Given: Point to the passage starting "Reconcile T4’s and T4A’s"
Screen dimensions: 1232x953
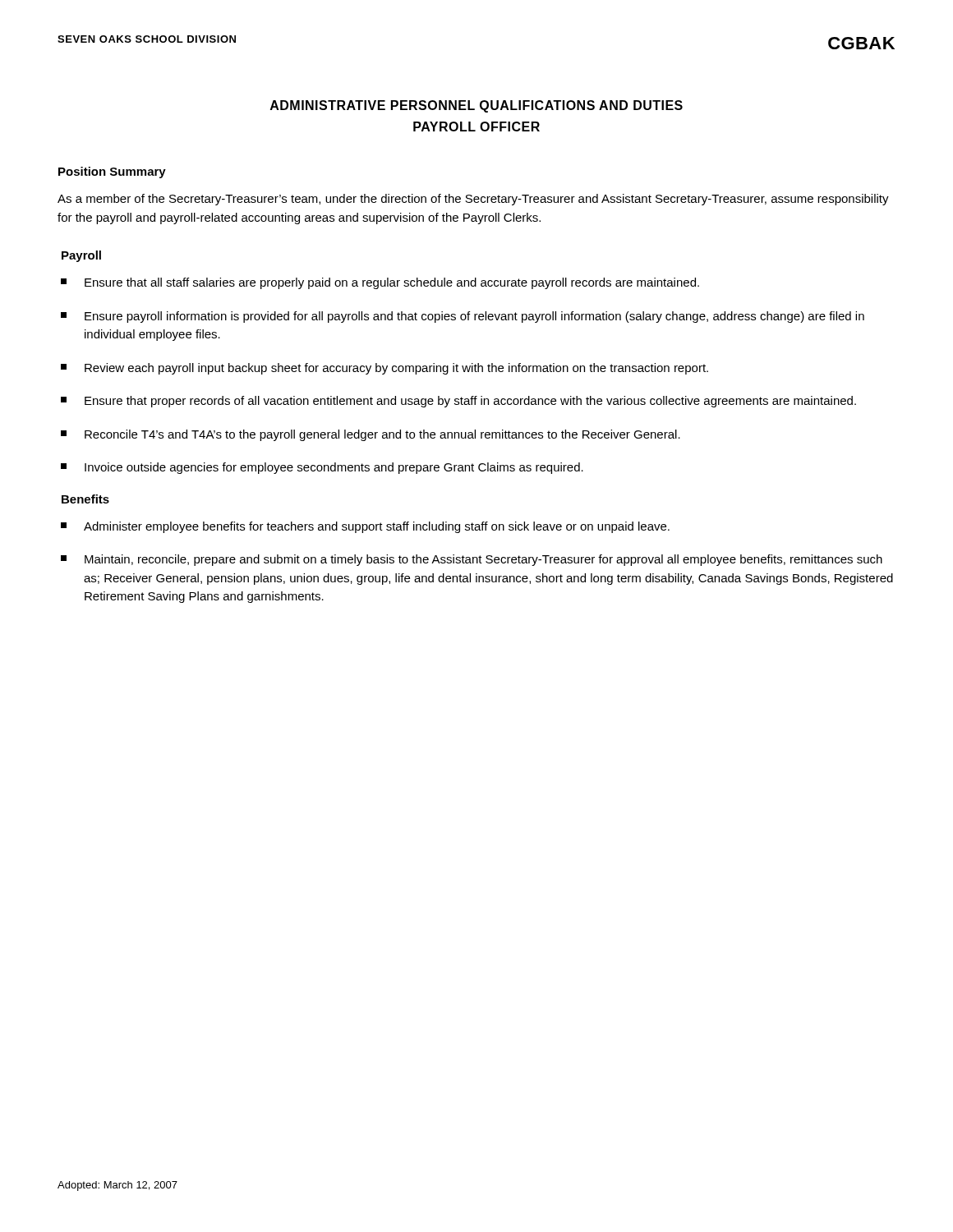Looking at the screenshot, I should tap(476, 434).
